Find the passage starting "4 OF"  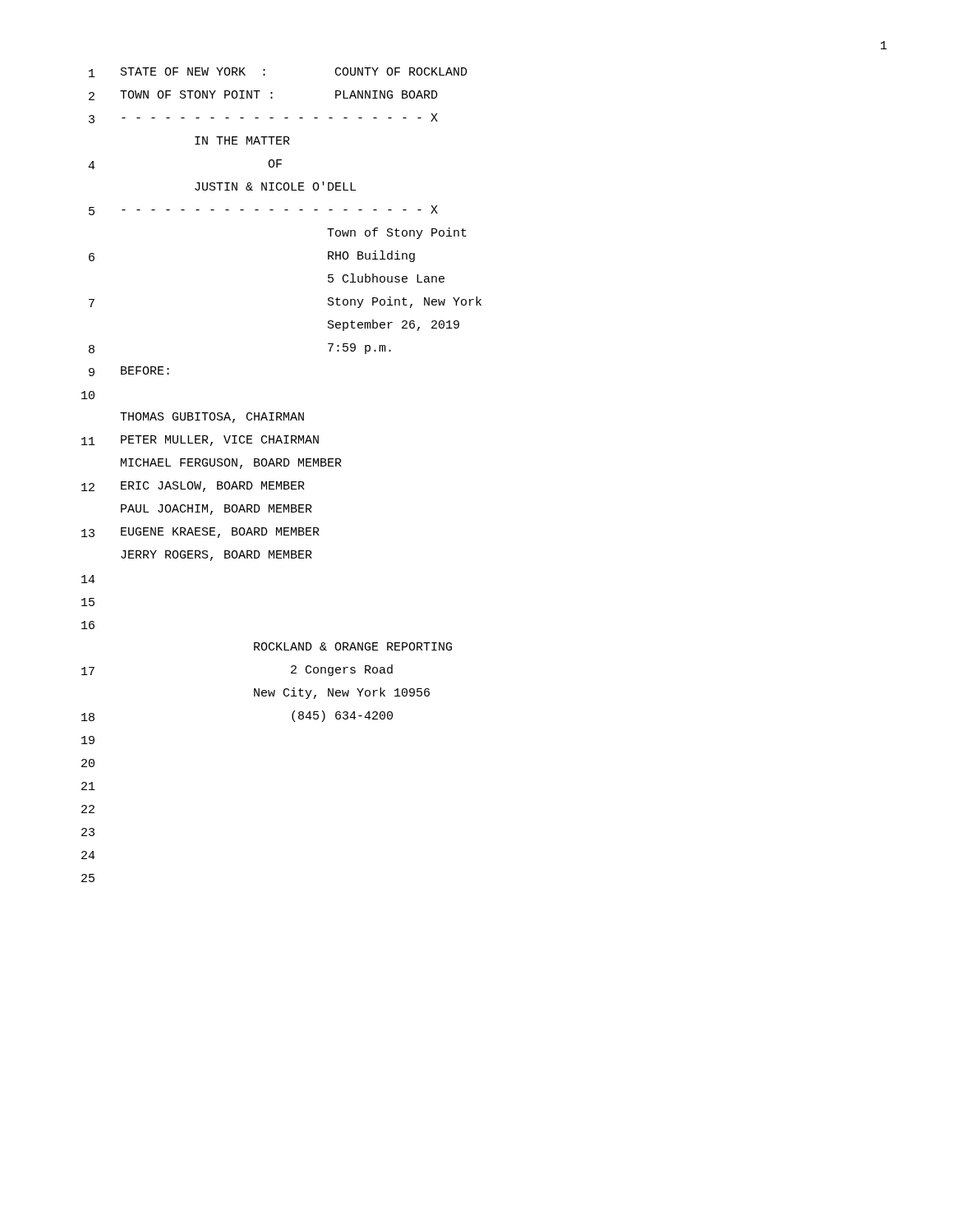click(x=92, y=164)
